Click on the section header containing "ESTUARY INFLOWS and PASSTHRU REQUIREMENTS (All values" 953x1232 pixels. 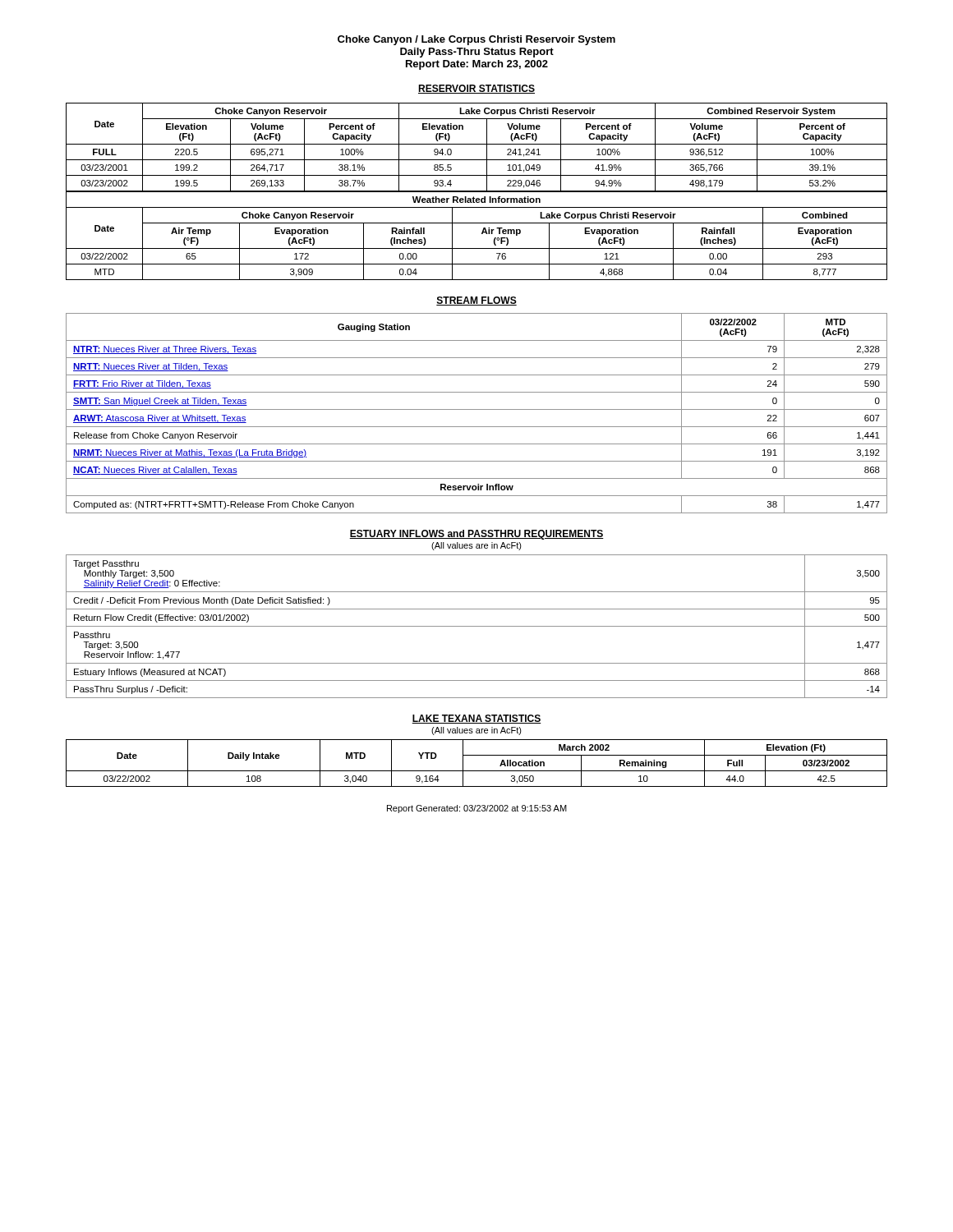click(x=476, y=539)
